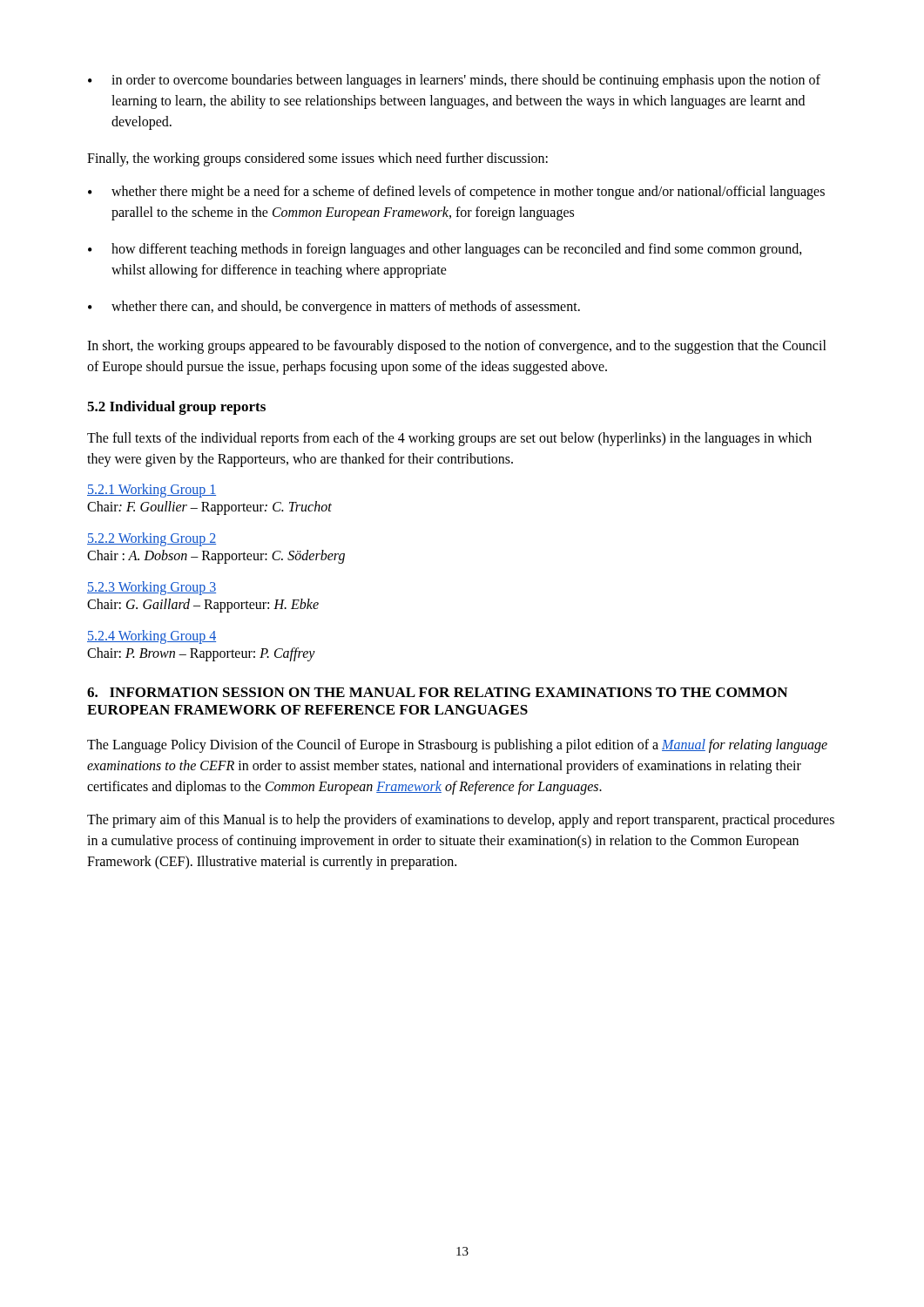
Task: Find the region starting "In short, the working groups appeared to"
Action: (462, 356)
